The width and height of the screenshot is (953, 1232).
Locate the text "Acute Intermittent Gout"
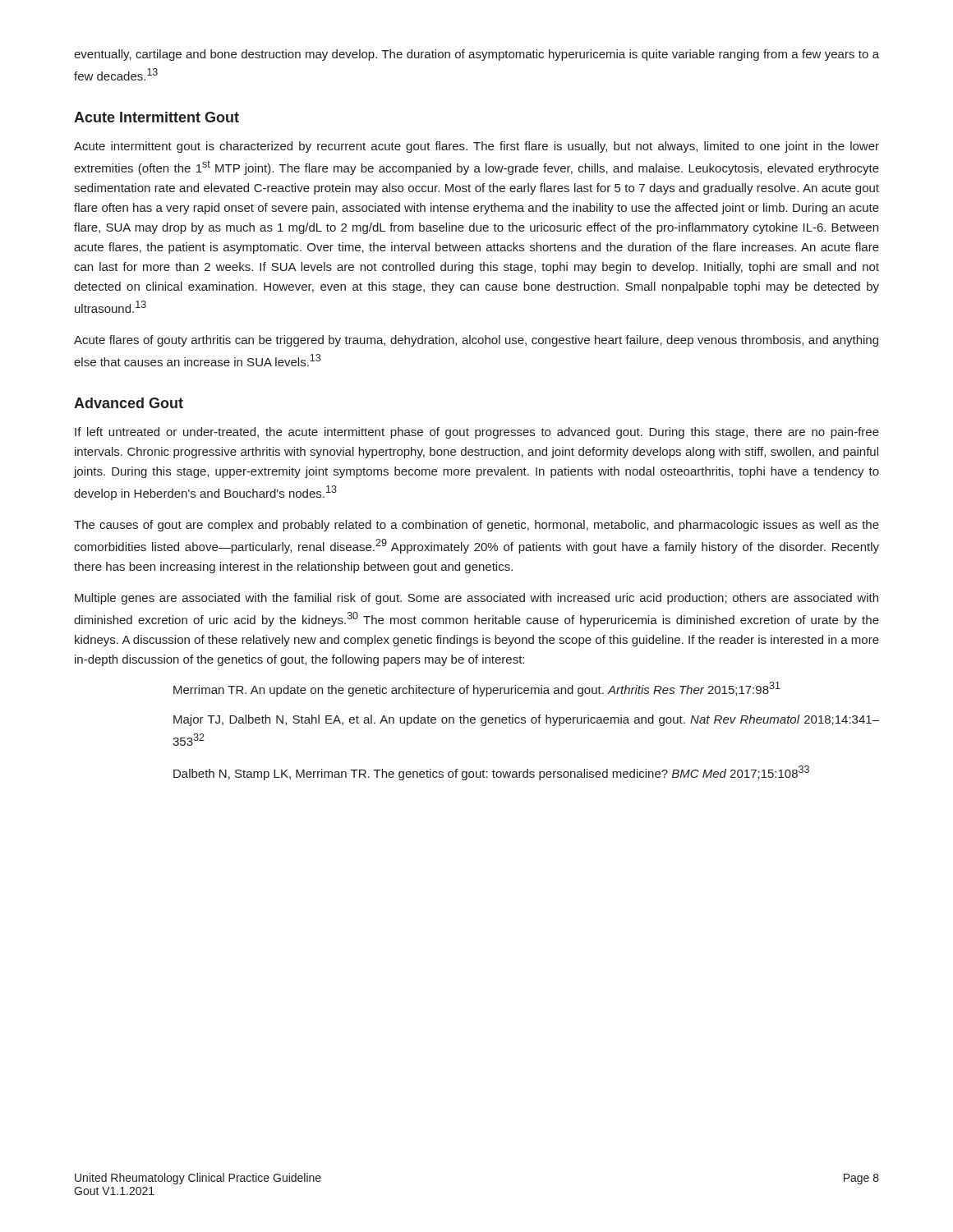click(157, 117)
